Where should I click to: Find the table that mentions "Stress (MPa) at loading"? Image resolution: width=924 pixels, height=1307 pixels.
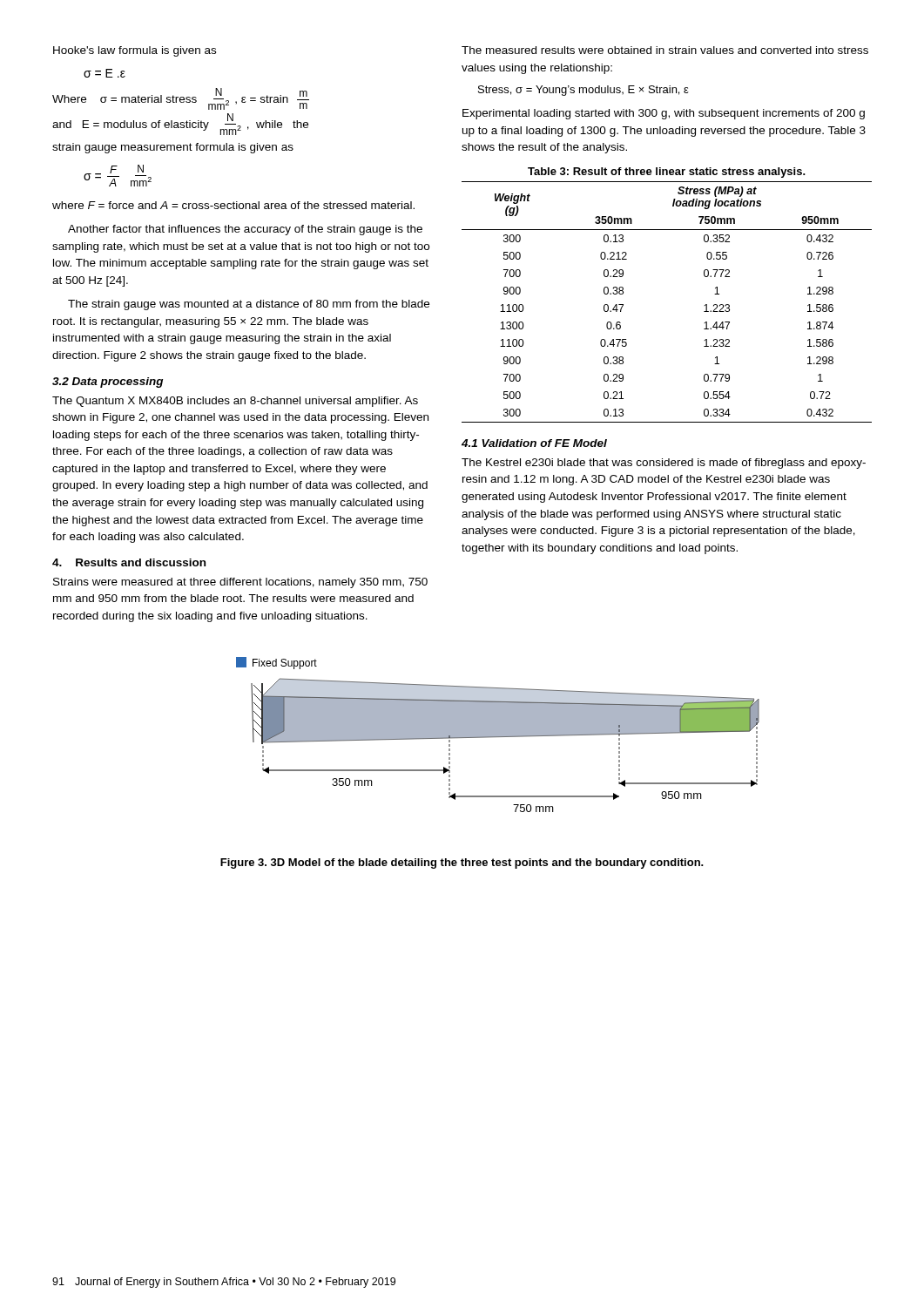[667, 293]
